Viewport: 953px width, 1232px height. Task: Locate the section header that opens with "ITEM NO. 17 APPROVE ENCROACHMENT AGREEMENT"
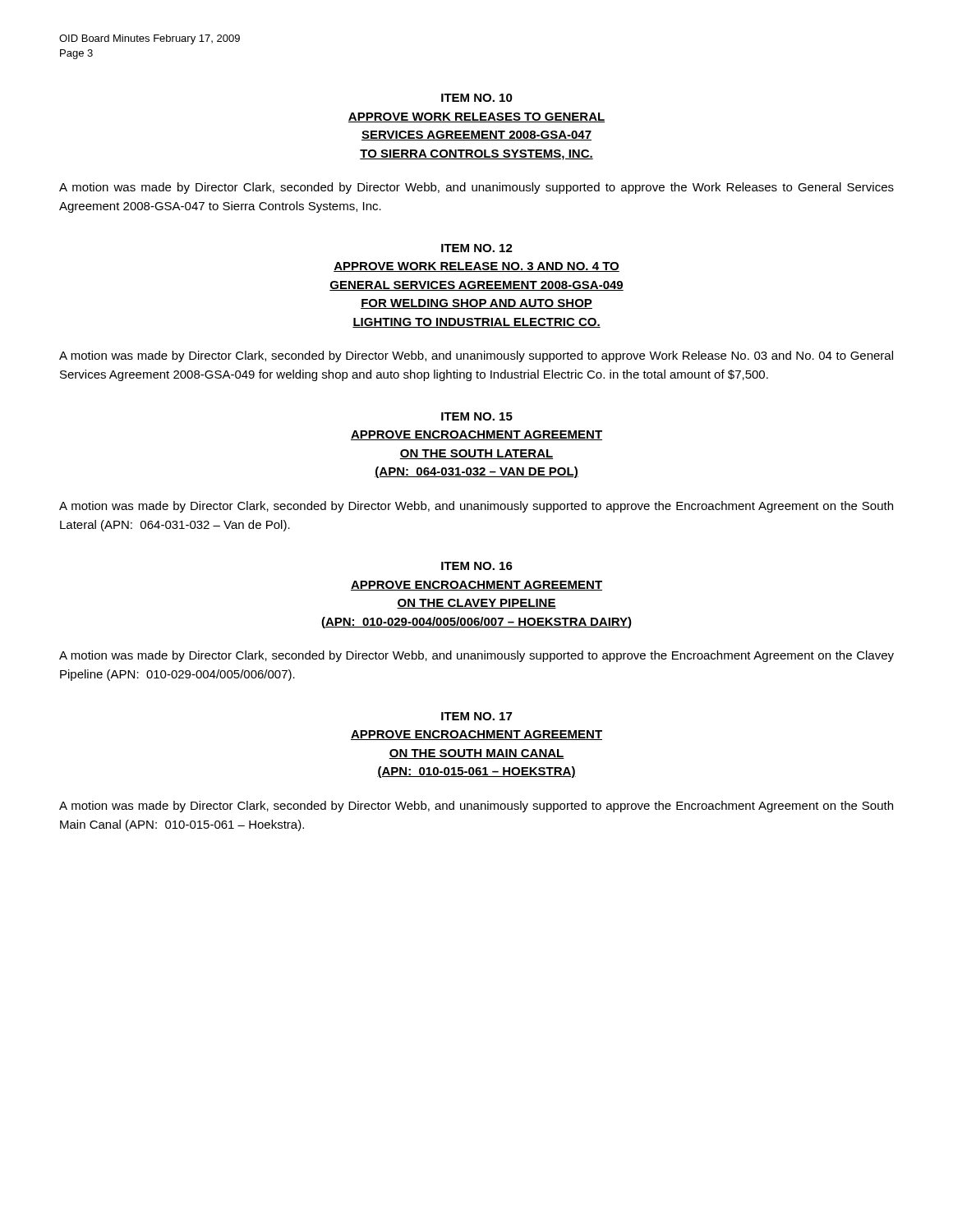coord(476,743)
